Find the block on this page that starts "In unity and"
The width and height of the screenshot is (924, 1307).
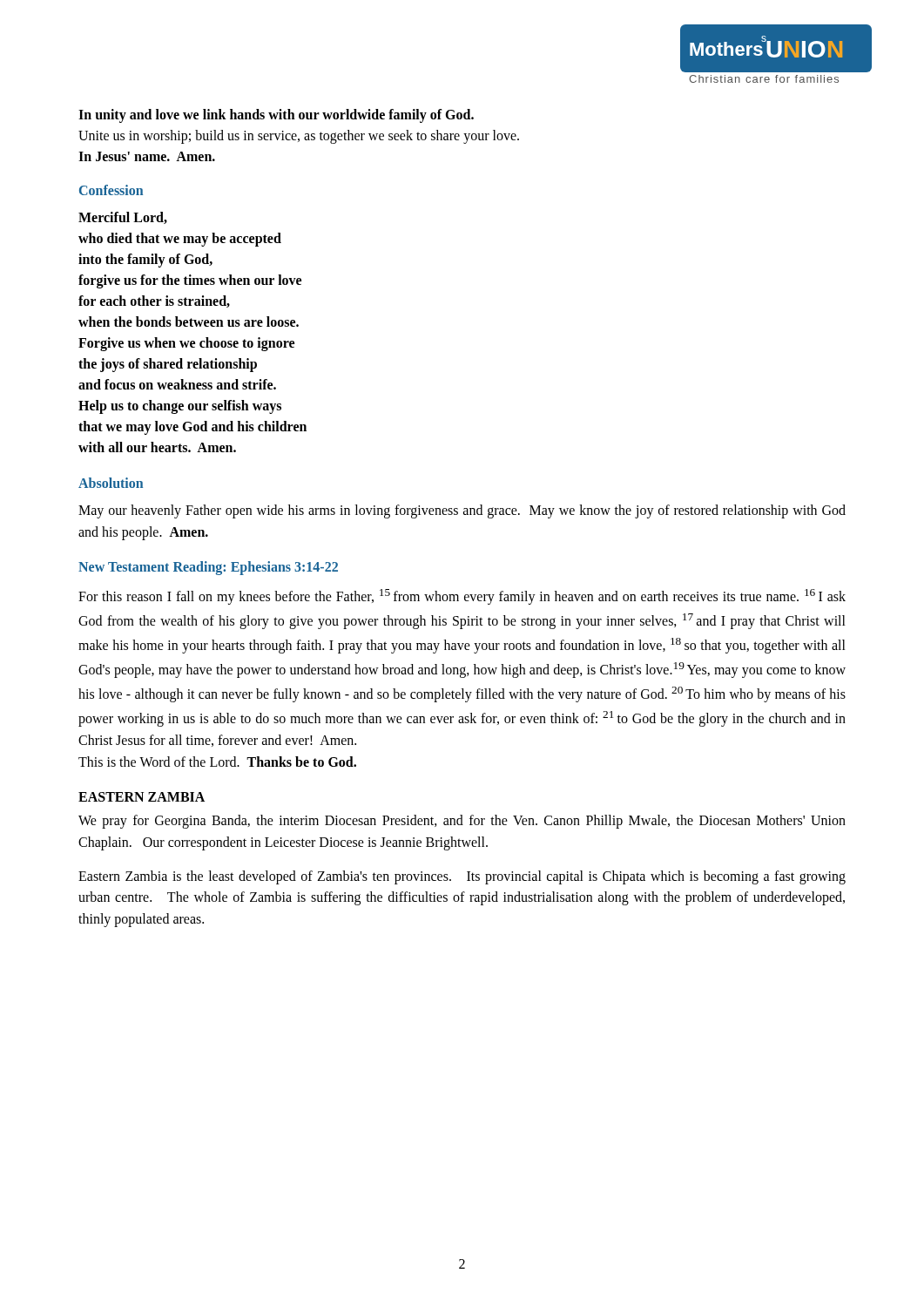[x=299, y=135]
